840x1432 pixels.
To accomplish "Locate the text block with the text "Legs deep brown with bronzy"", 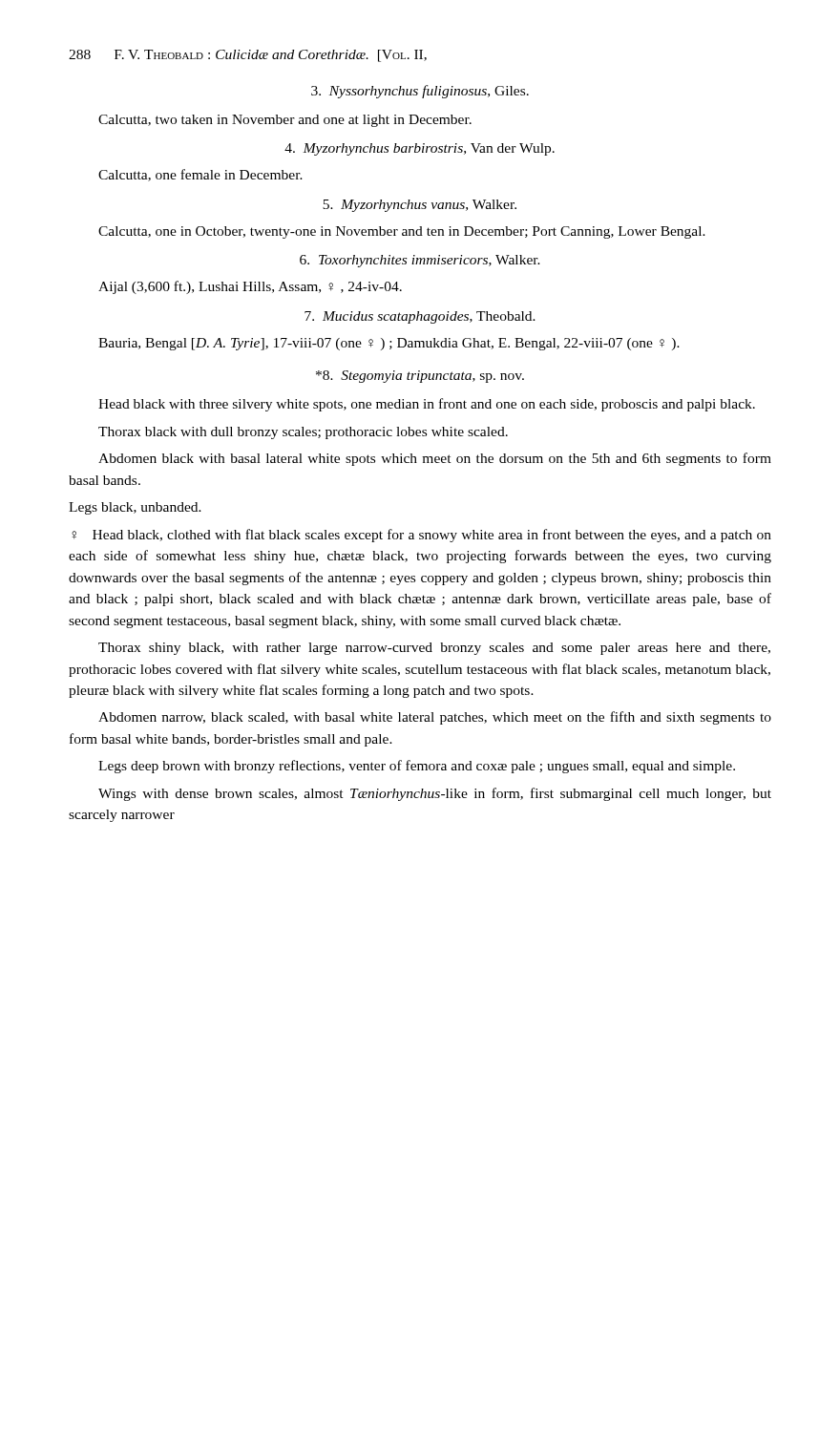I will pos(417,765).
